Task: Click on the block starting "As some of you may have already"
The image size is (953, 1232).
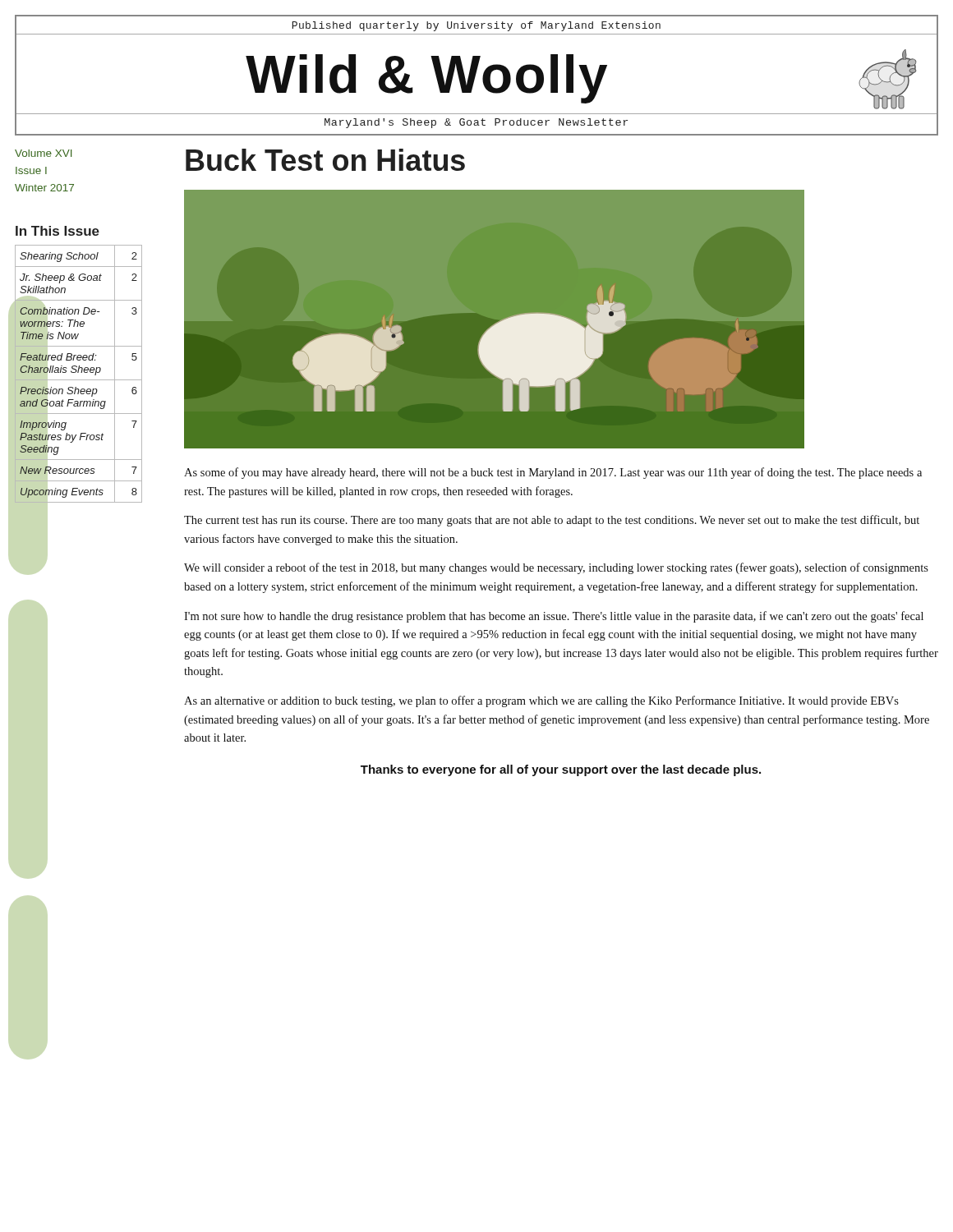Action: [553, 482]
